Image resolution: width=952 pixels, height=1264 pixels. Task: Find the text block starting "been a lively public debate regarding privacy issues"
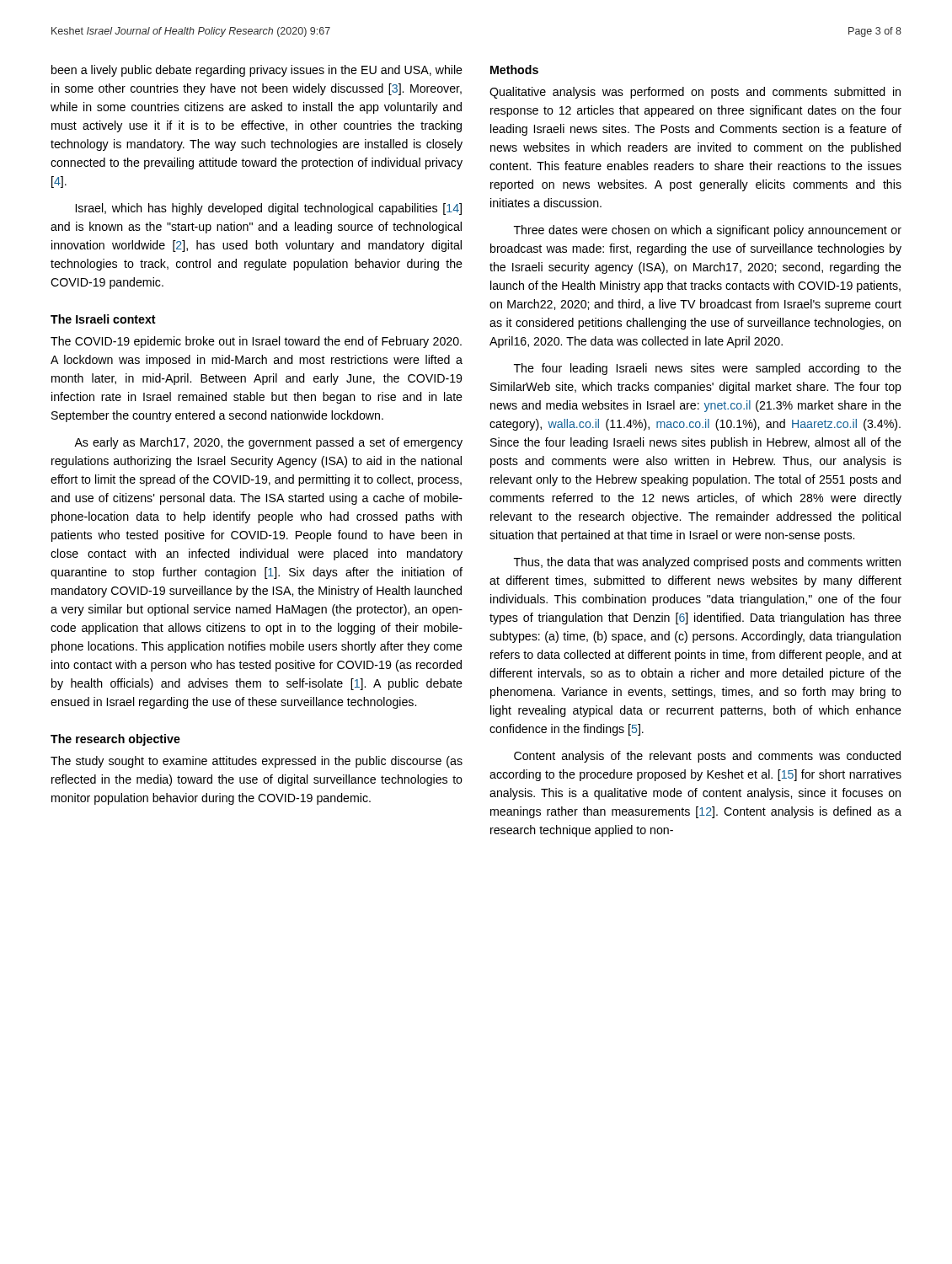[x=257, y=126]
